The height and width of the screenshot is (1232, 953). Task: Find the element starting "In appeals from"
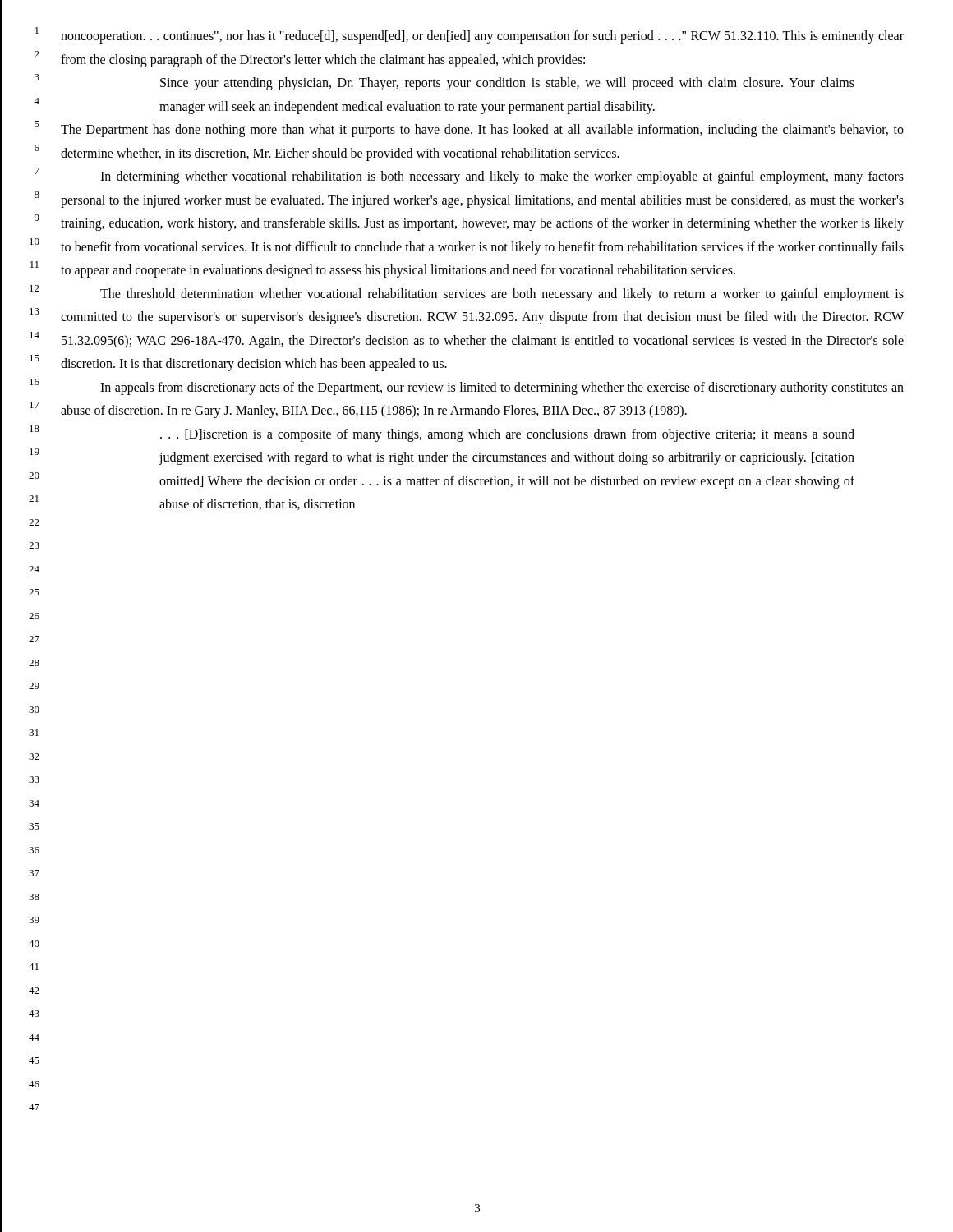pos(482,399)
